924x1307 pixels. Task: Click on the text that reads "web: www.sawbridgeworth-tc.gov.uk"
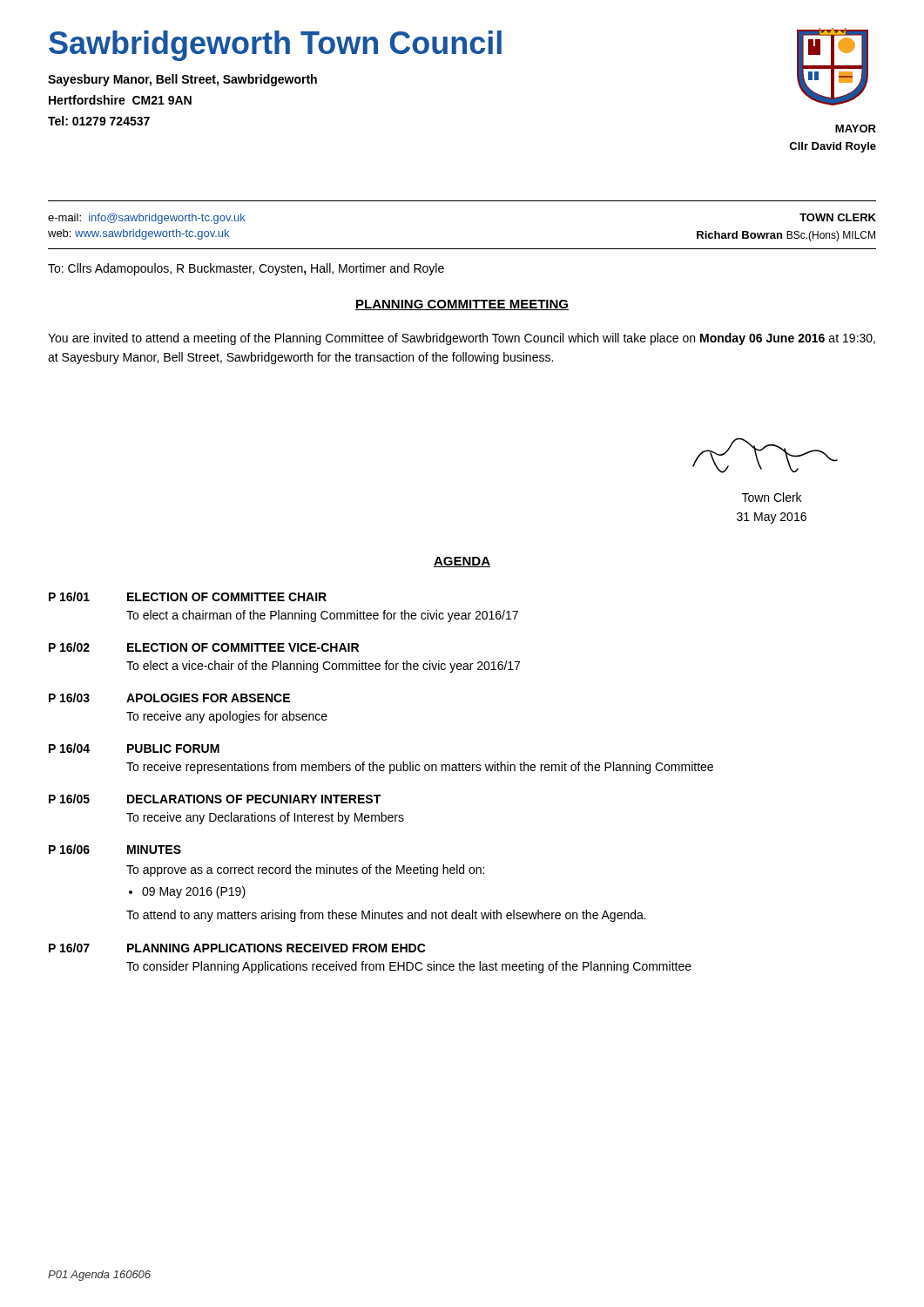139,233
